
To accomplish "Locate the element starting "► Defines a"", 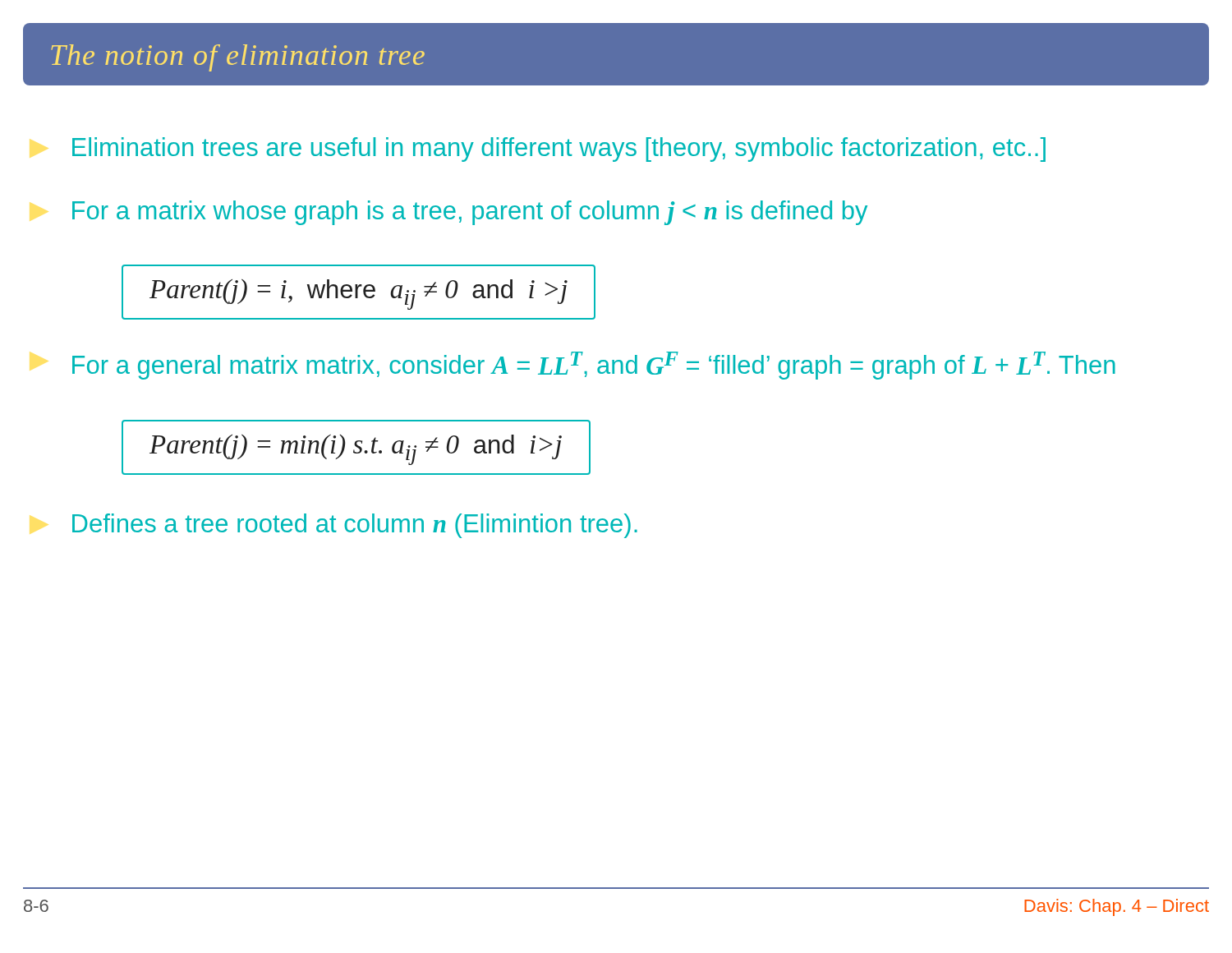I will (x=331, y=525).
